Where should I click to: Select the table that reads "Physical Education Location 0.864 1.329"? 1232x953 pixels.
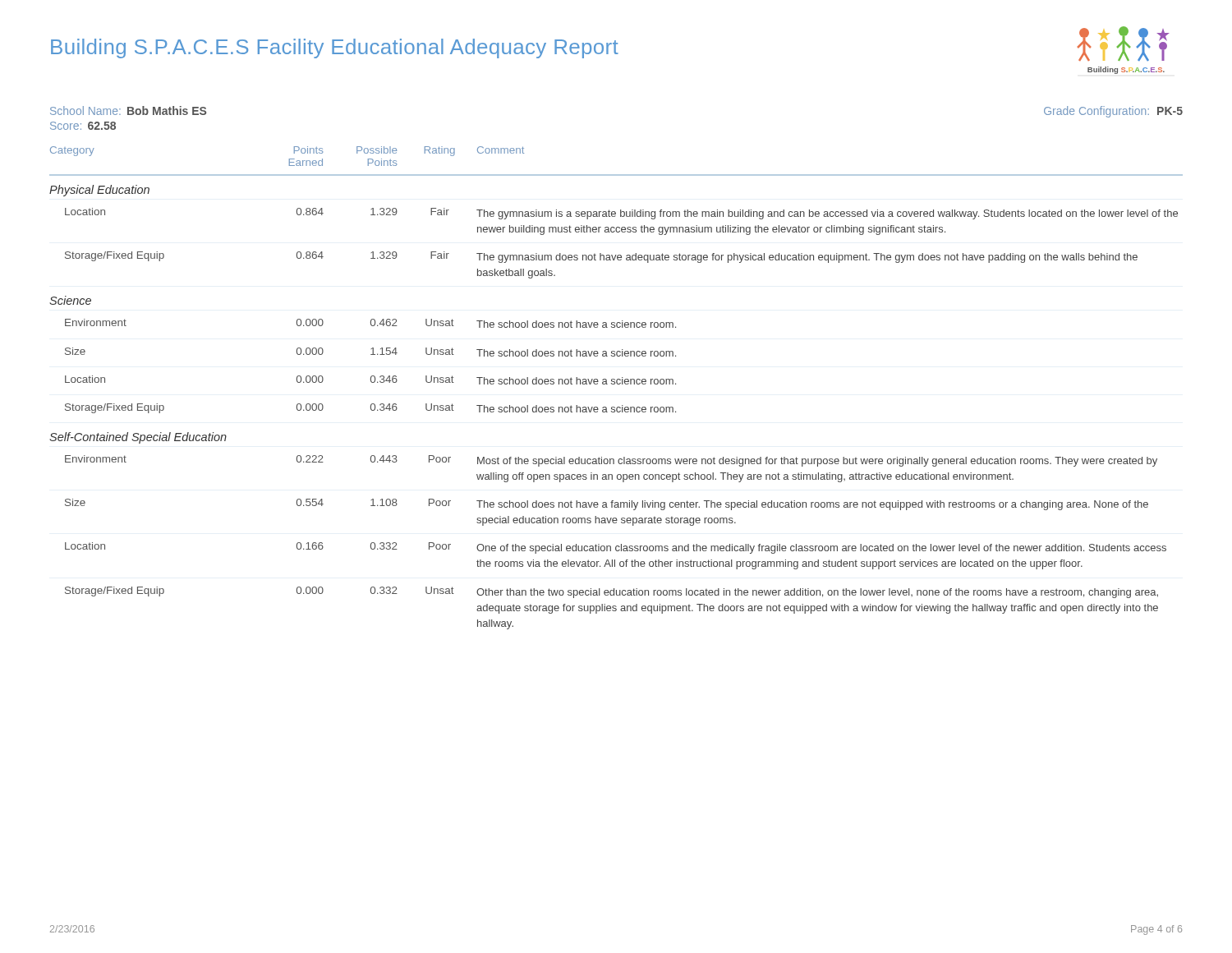(616, 406)
